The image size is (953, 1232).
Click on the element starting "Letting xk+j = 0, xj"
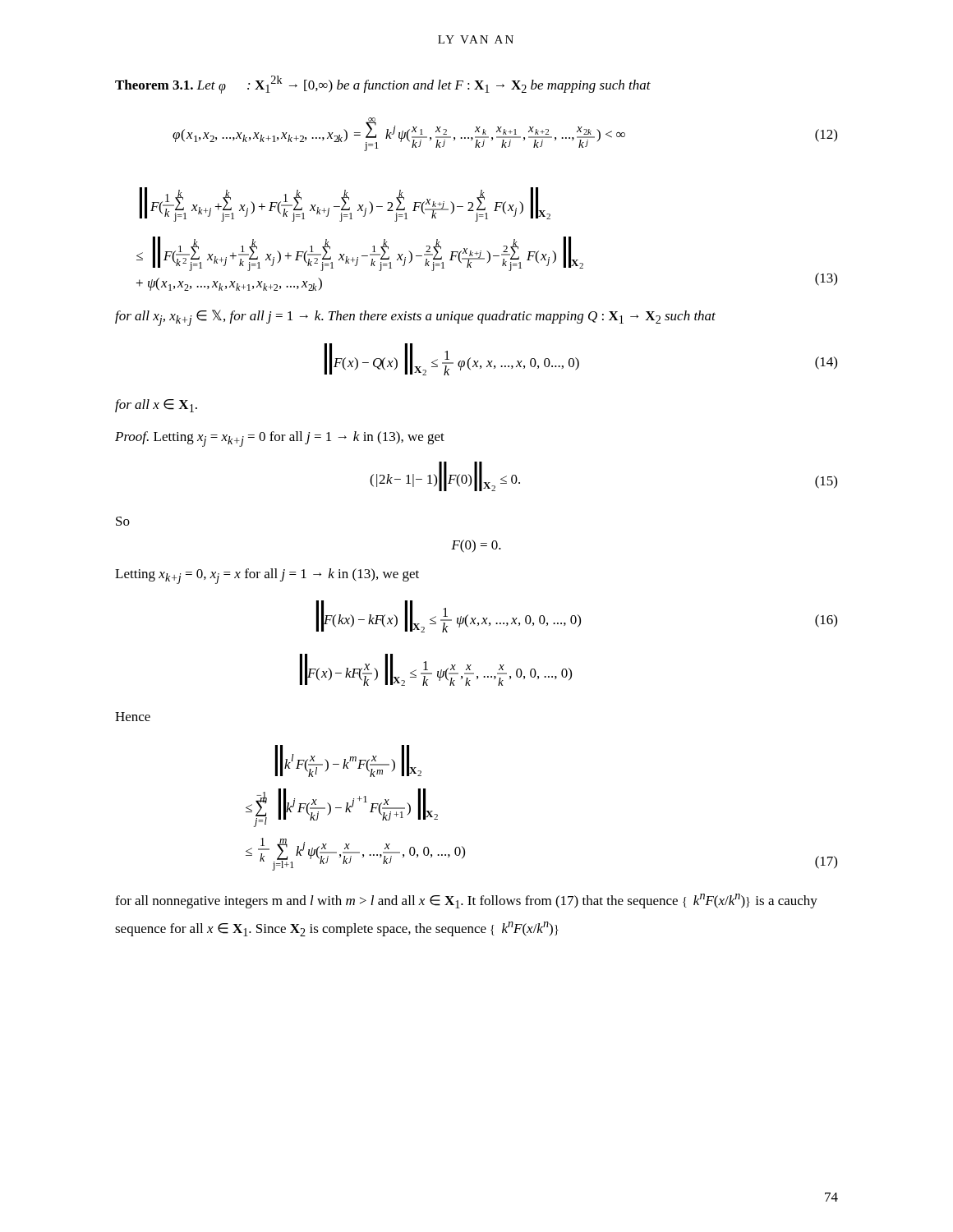(267, 575)
